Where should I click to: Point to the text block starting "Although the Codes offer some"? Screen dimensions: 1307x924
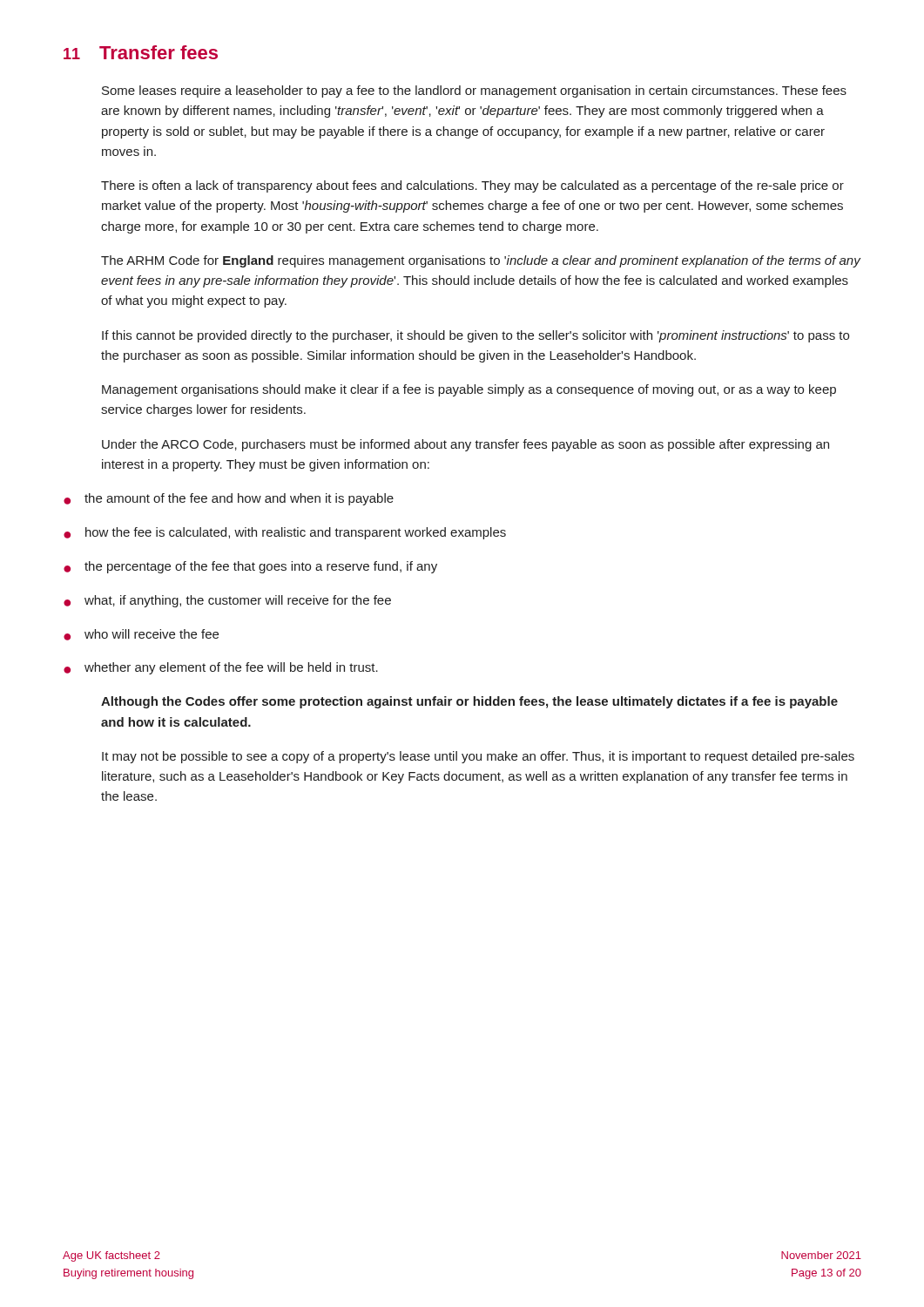pyautogui.click(x=469, y=711)
